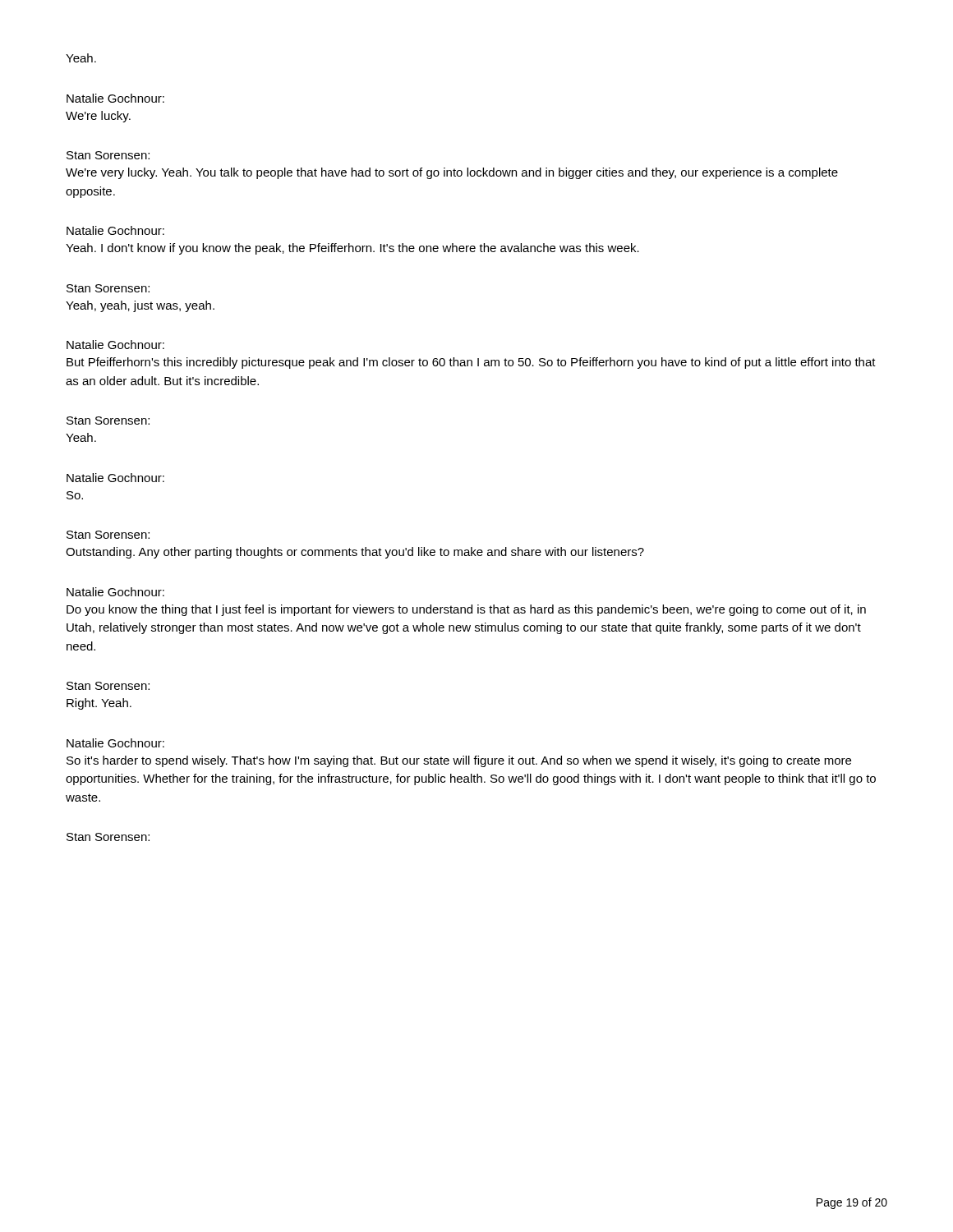Point to the block starting "Stan Sorensen: Yeah, yeah, just was, yeah."
The height and width of the screenshot is (1232, 953).
[108, 288]
